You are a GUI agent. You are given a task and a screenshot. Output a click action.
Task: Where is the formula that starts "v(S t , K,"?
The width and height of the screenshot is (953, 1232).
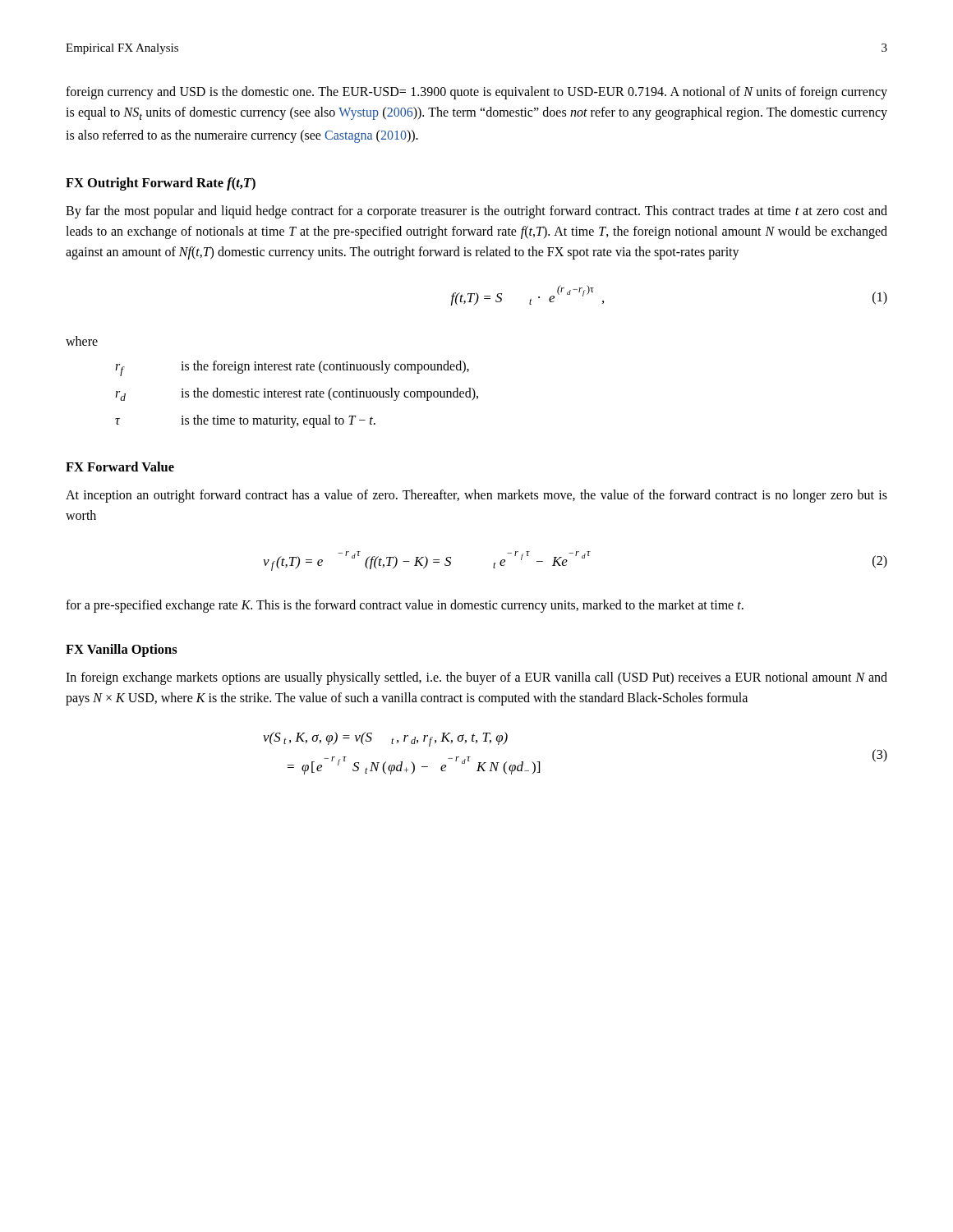pos(476,755)
